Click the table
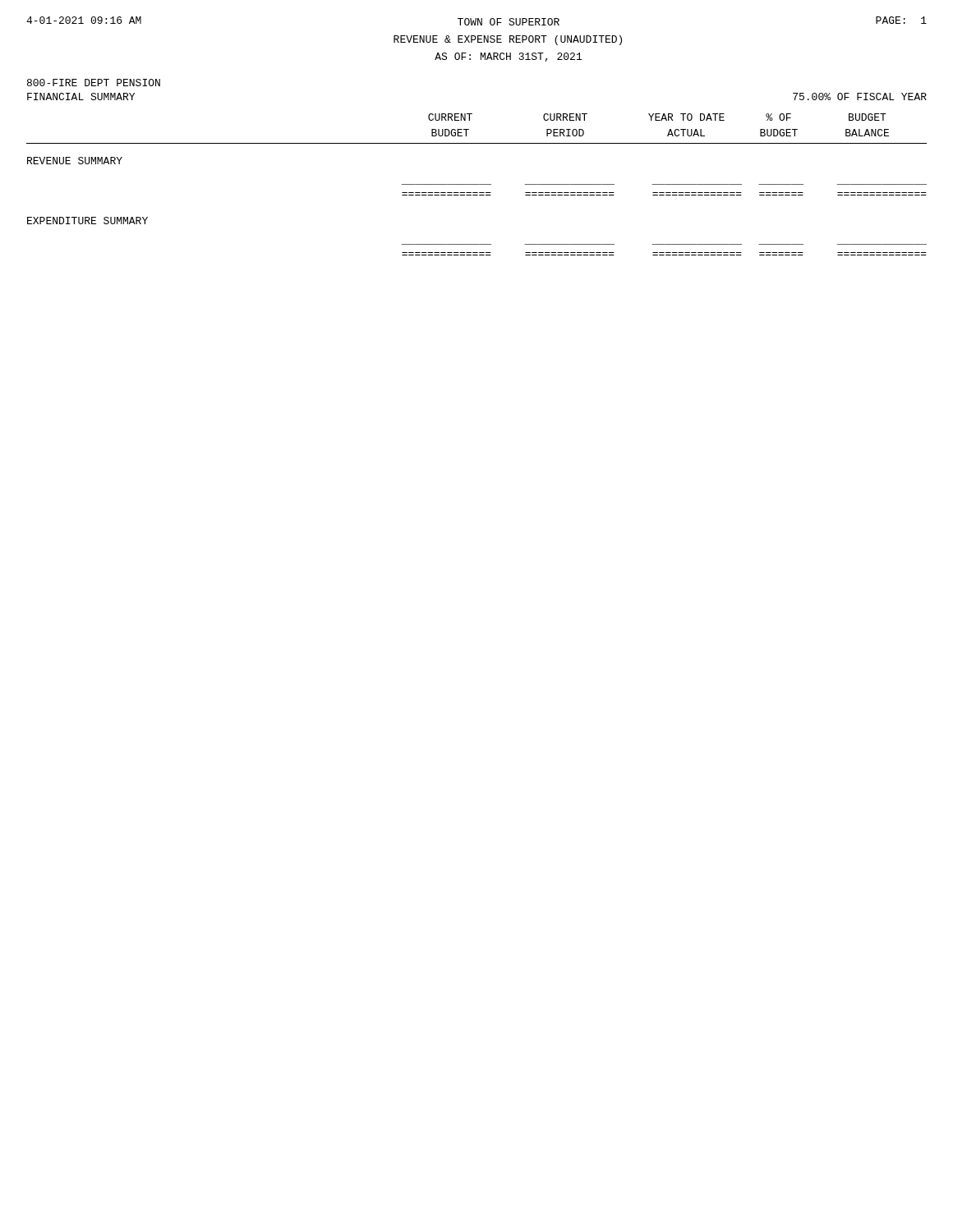The height and width of the screenshot is (1232, 953). pyautogui.click(x=476, y=186)
